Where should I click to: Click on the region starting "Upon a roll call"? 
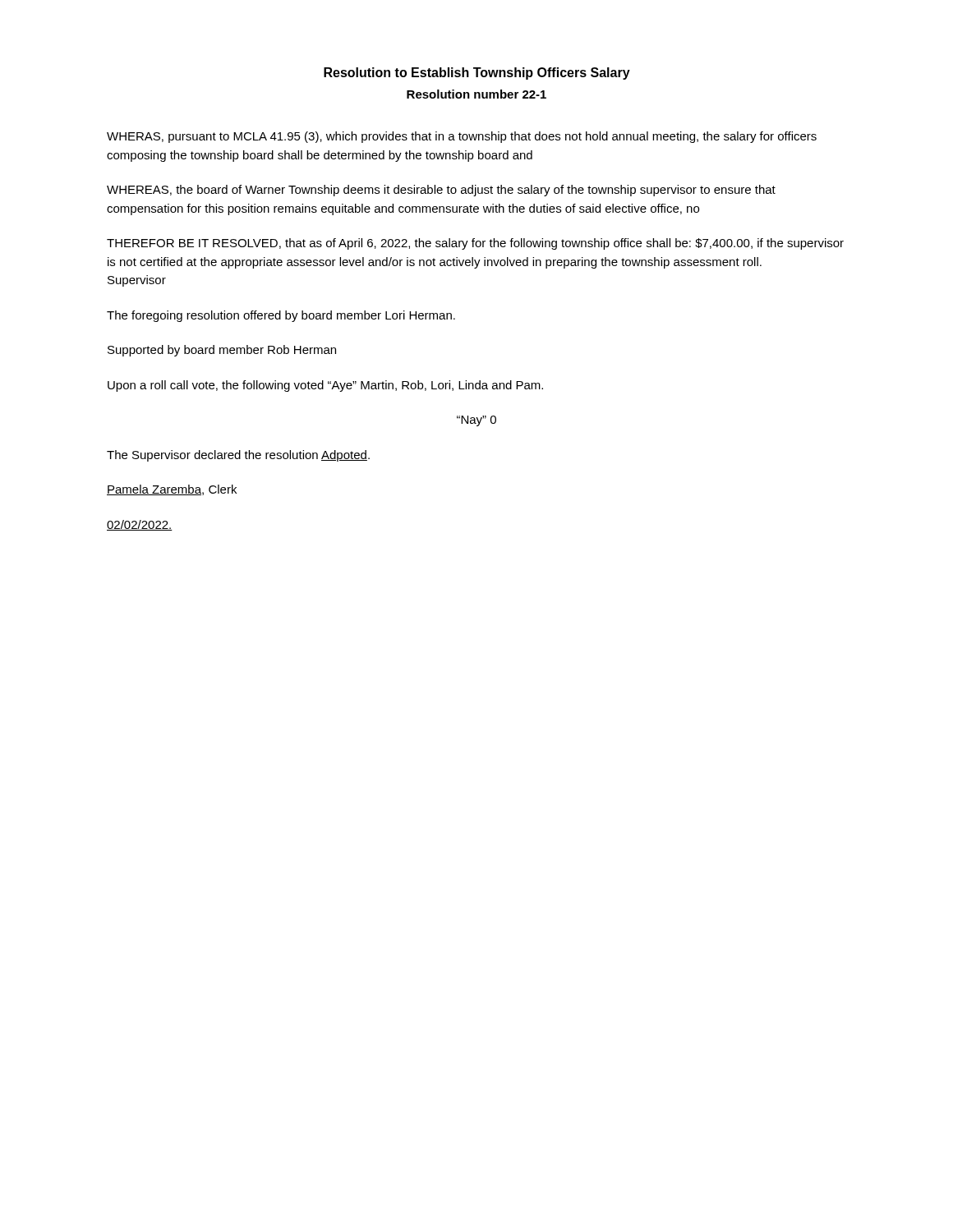click(326, 384)
